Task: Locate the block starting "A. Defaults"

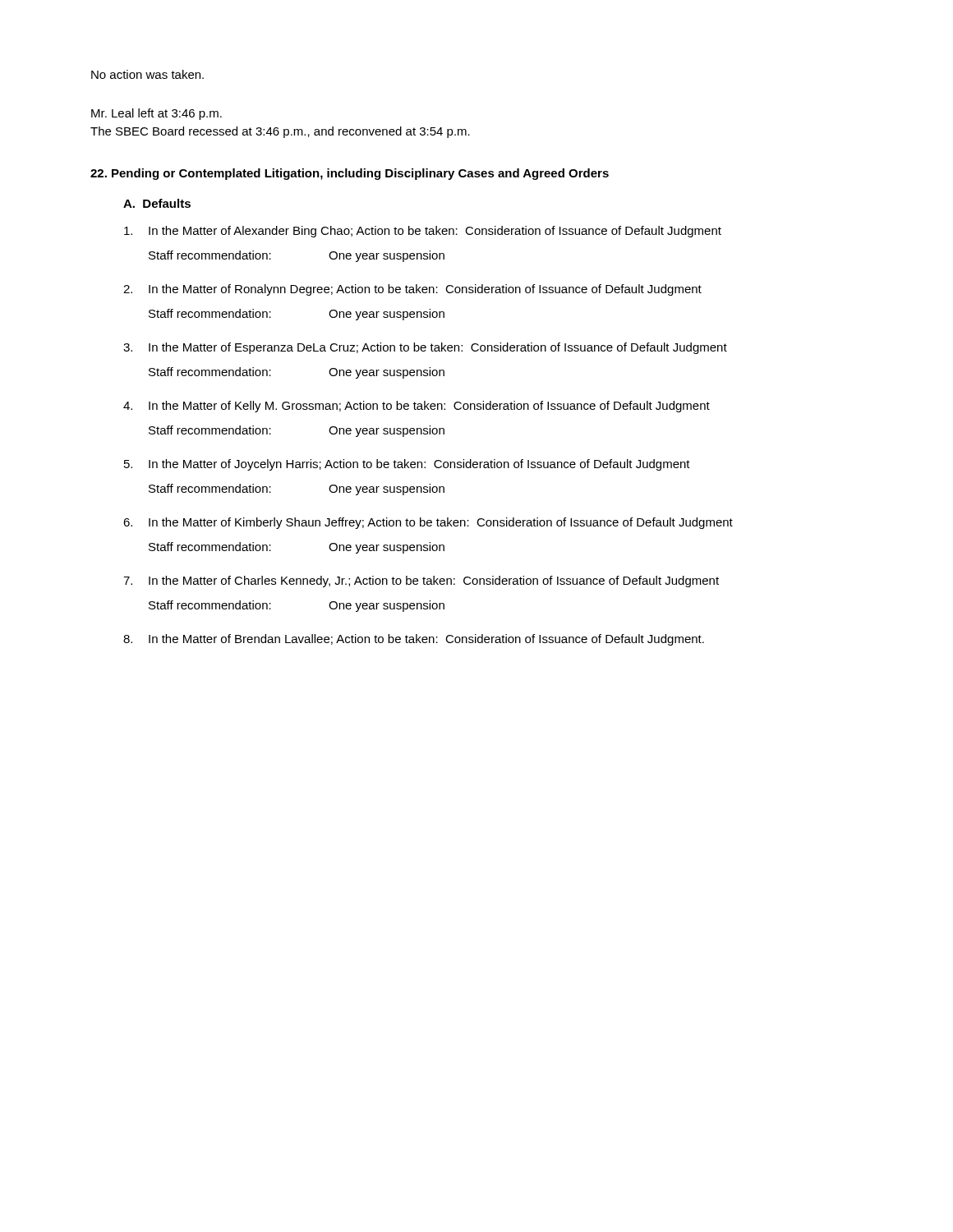Action: point(157,203)
